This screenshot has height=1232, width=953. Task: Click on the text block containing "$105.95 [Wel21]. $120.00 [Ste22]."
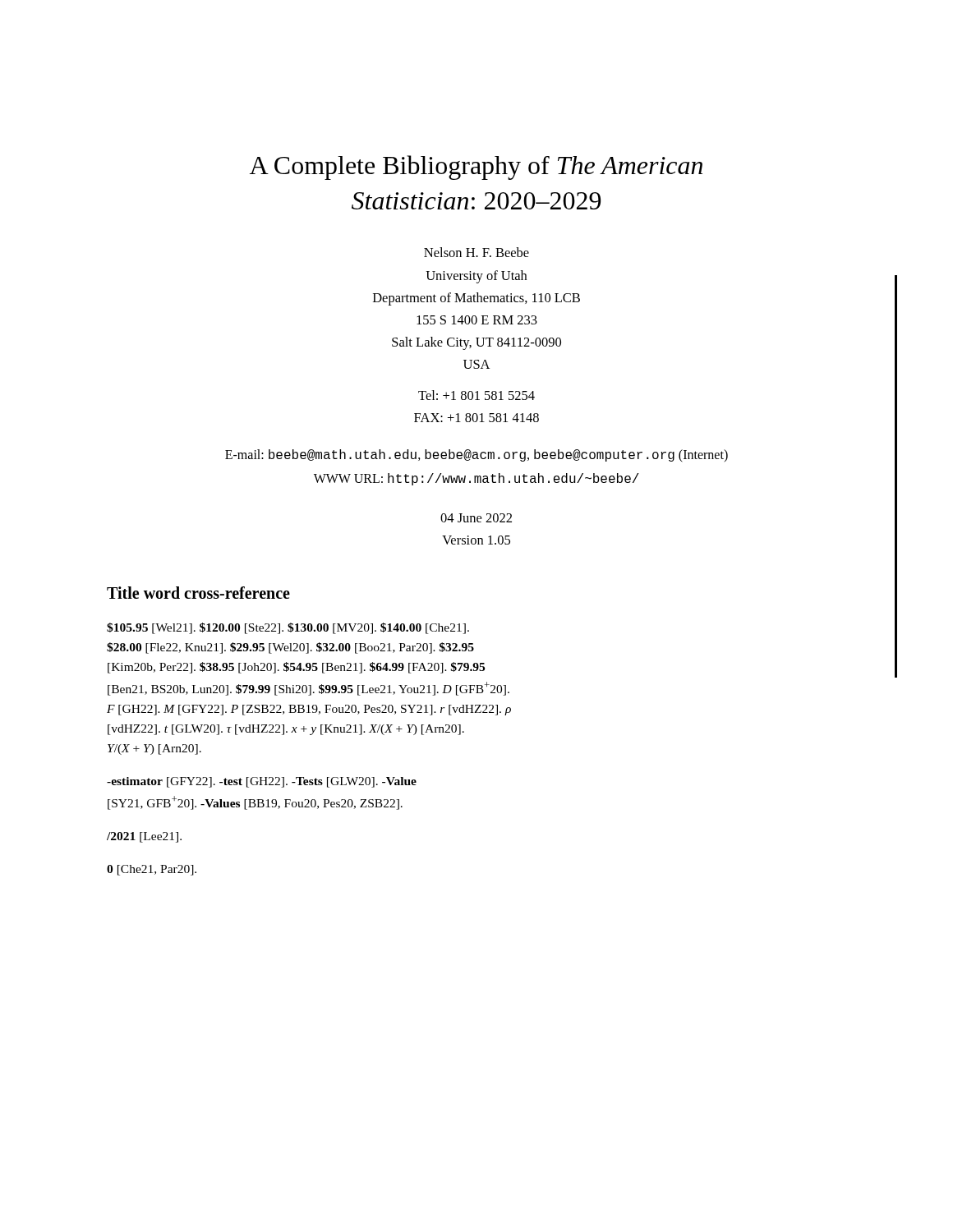309,688
